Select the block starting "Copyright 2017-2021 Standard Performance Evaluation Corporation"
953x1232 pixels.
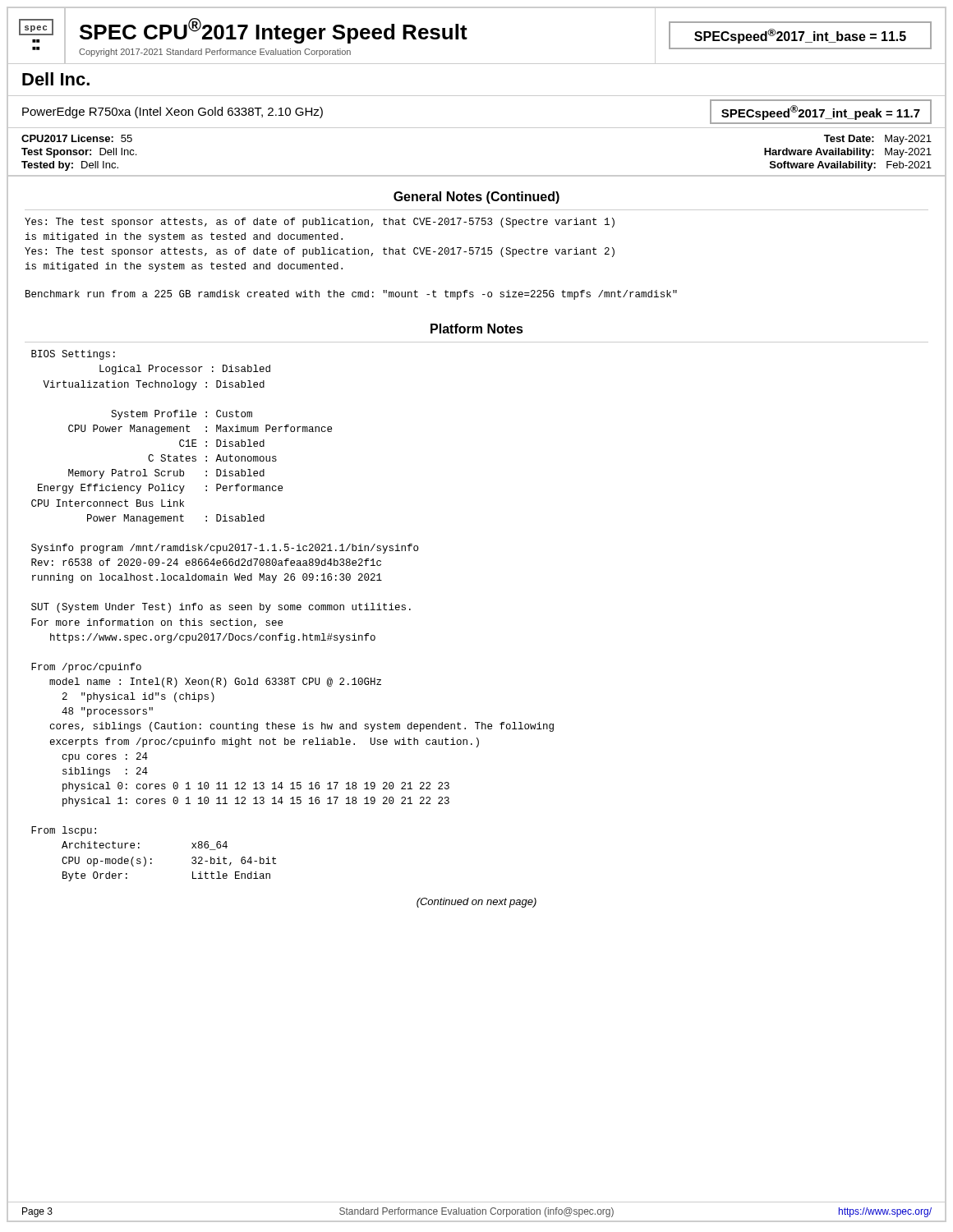(215, 51)
